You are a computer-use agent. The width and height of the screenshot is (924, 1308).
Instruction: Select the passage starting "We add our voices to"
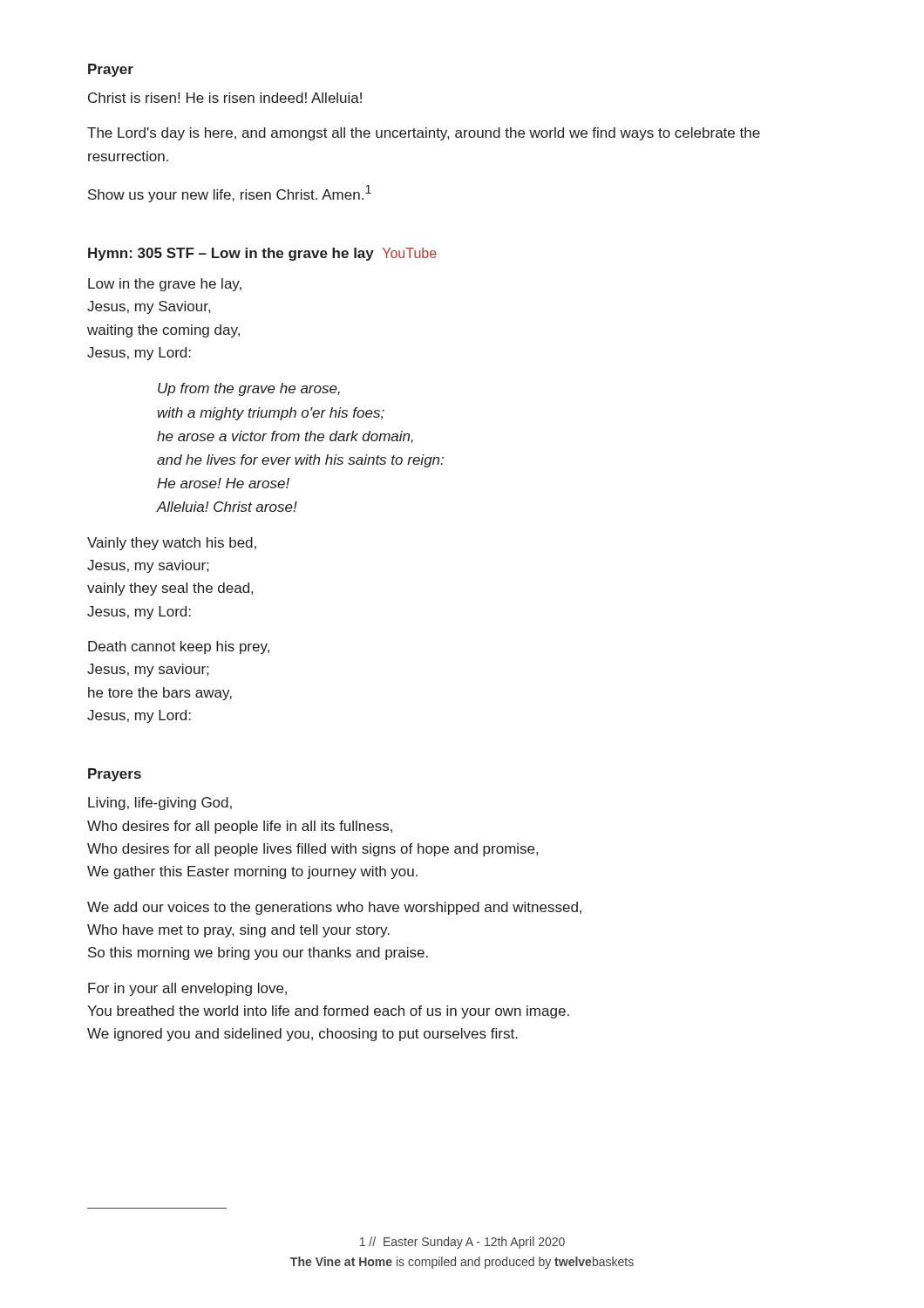[x=335, y=930]
